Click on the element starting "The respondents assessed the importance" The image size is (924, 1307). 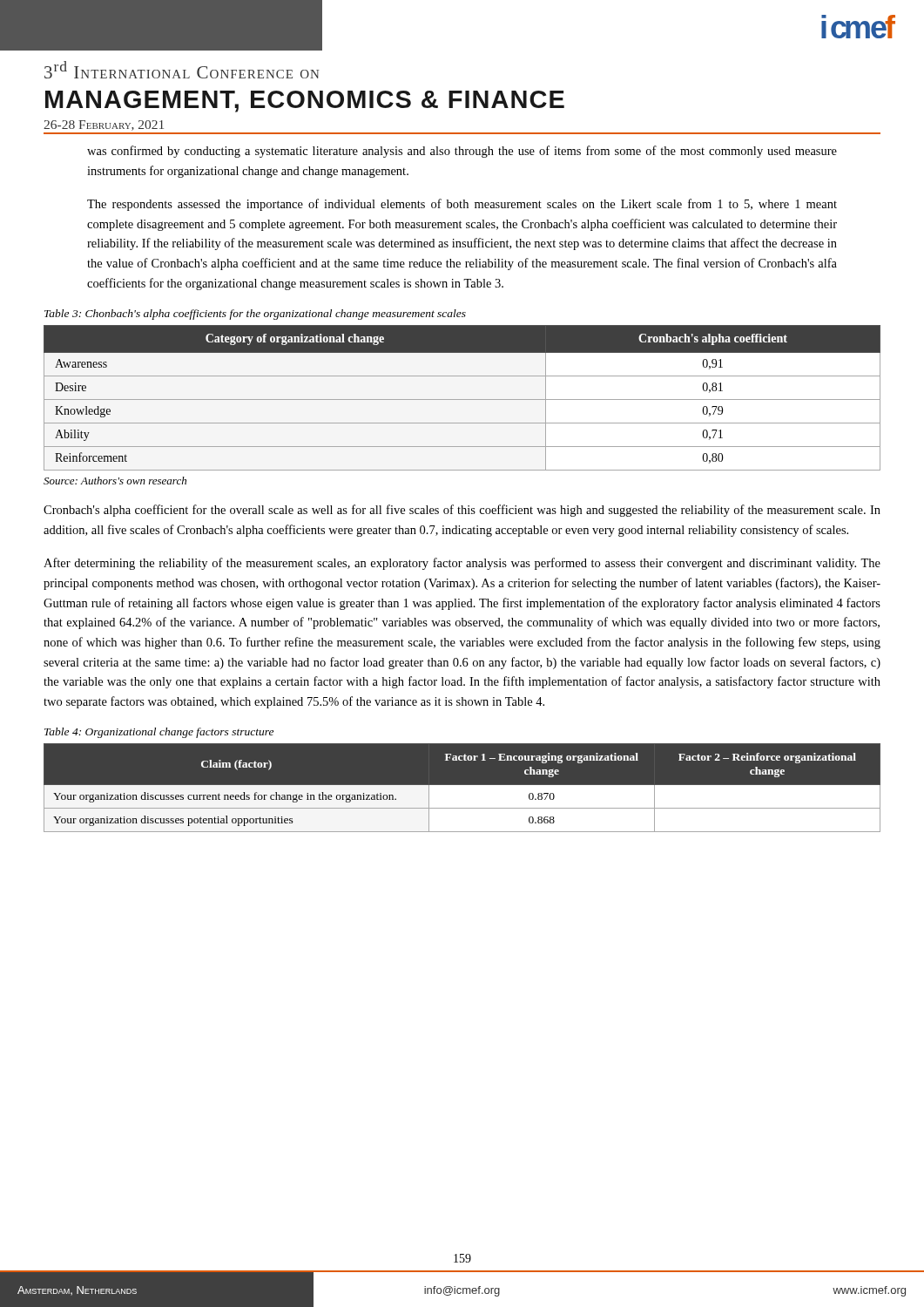click(x=462, y=243)
